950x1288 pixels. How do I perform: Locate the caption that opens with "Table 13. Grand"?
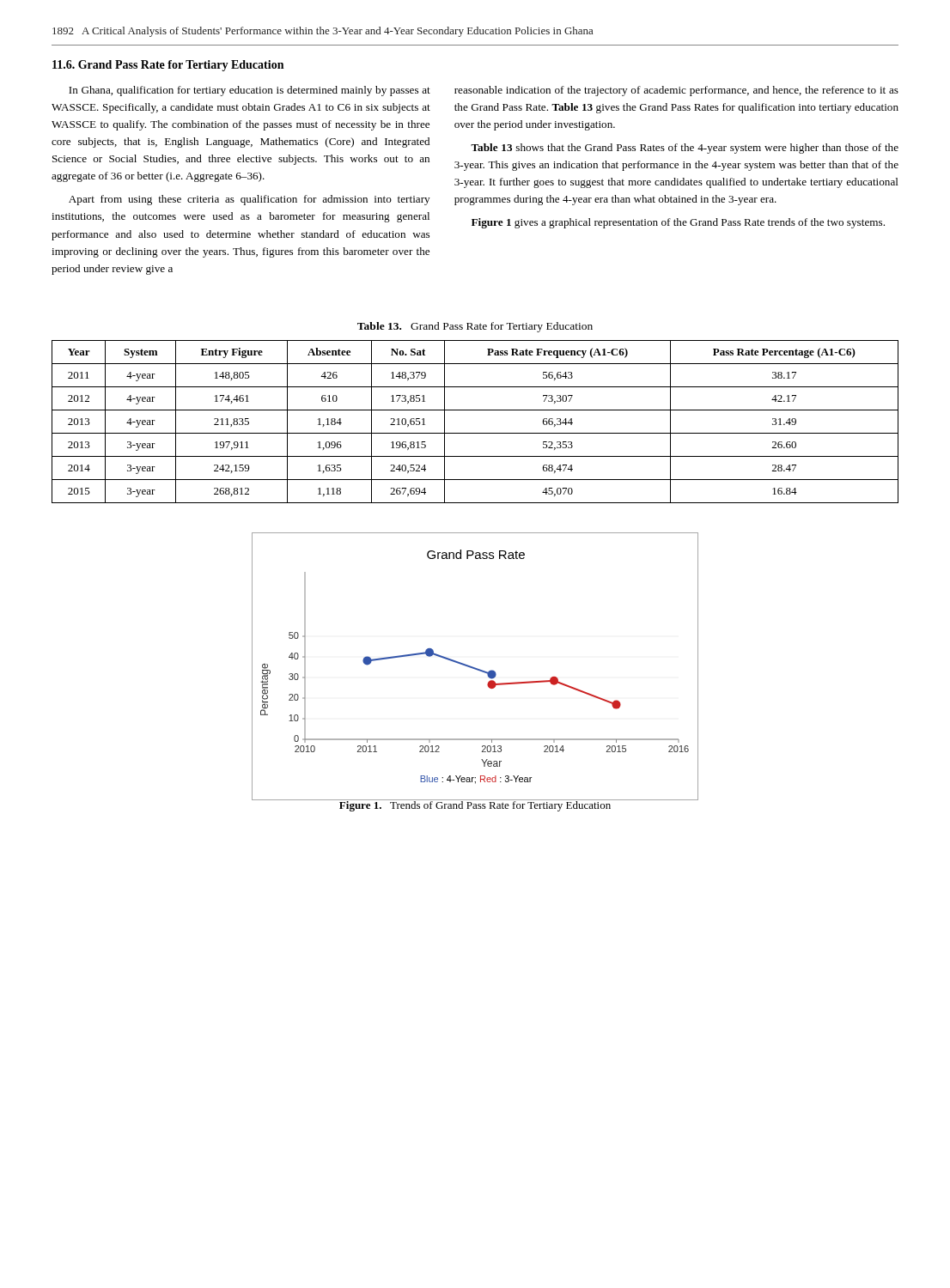click(475, 326)
